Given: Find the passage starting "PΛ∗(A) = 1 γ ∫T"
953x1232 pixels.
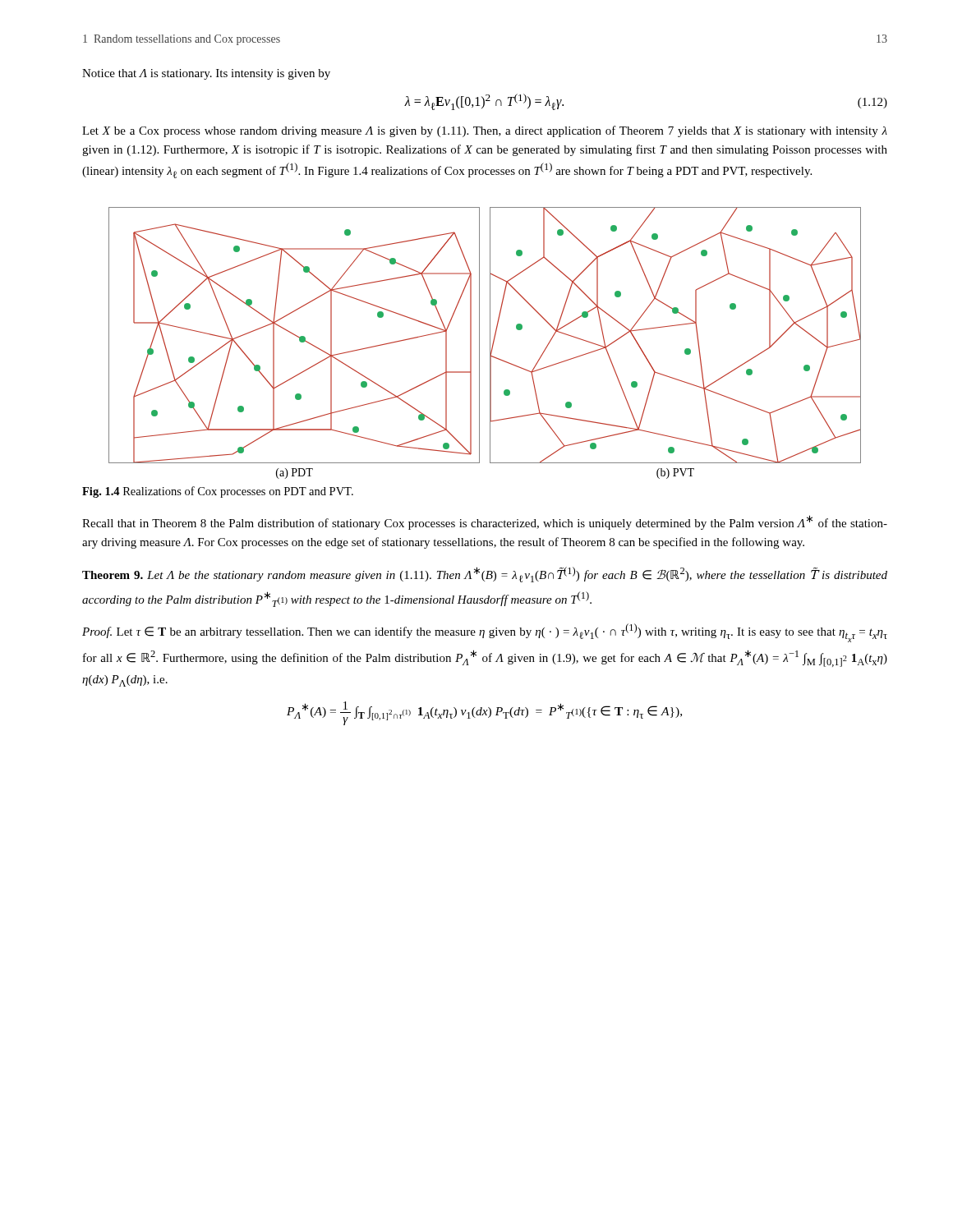Looking at the screenshot, I should click(485, 713).
